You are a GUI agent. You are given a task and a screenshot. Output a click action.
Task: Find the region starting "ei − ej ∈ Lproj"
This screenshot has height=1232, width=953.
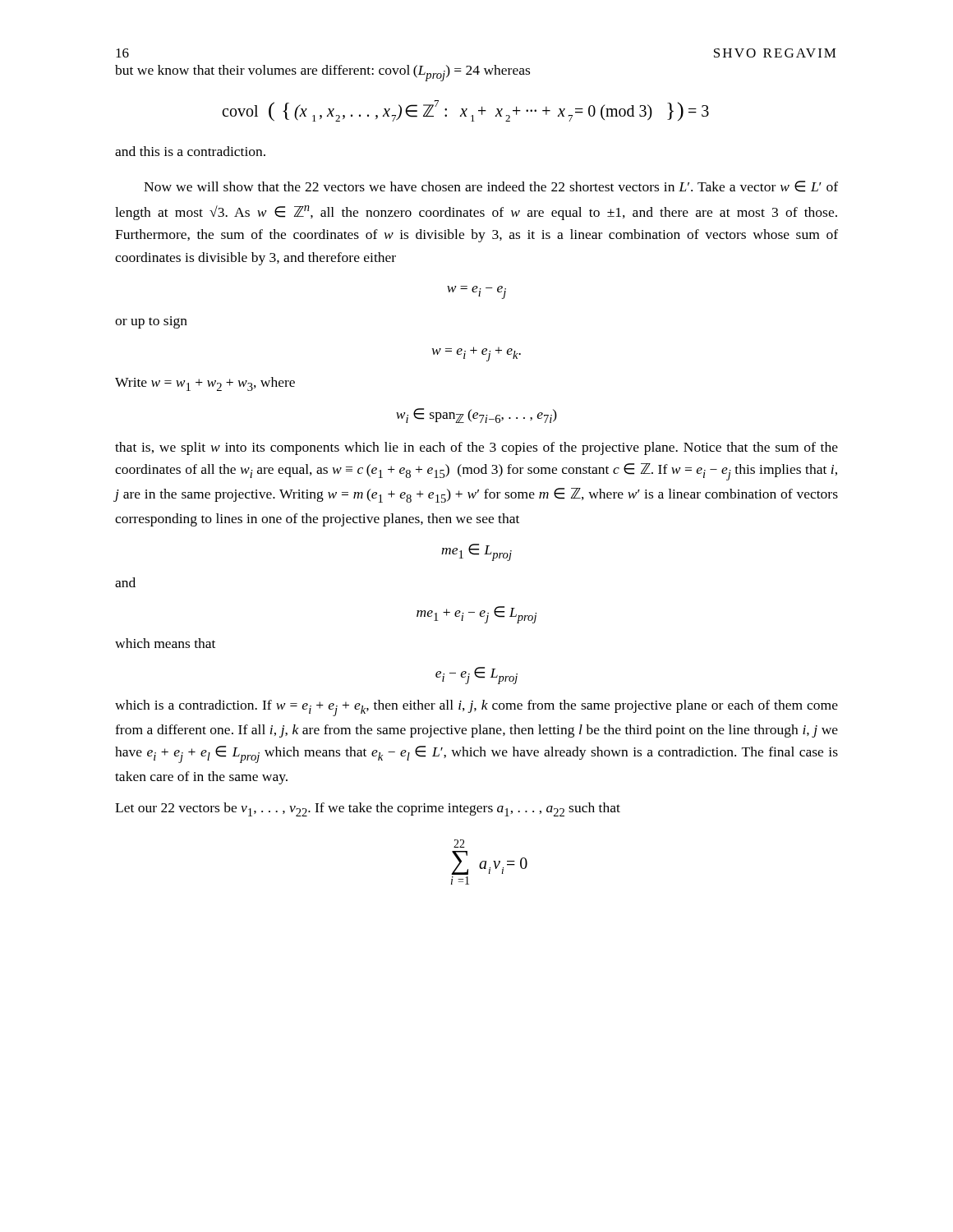476,674
